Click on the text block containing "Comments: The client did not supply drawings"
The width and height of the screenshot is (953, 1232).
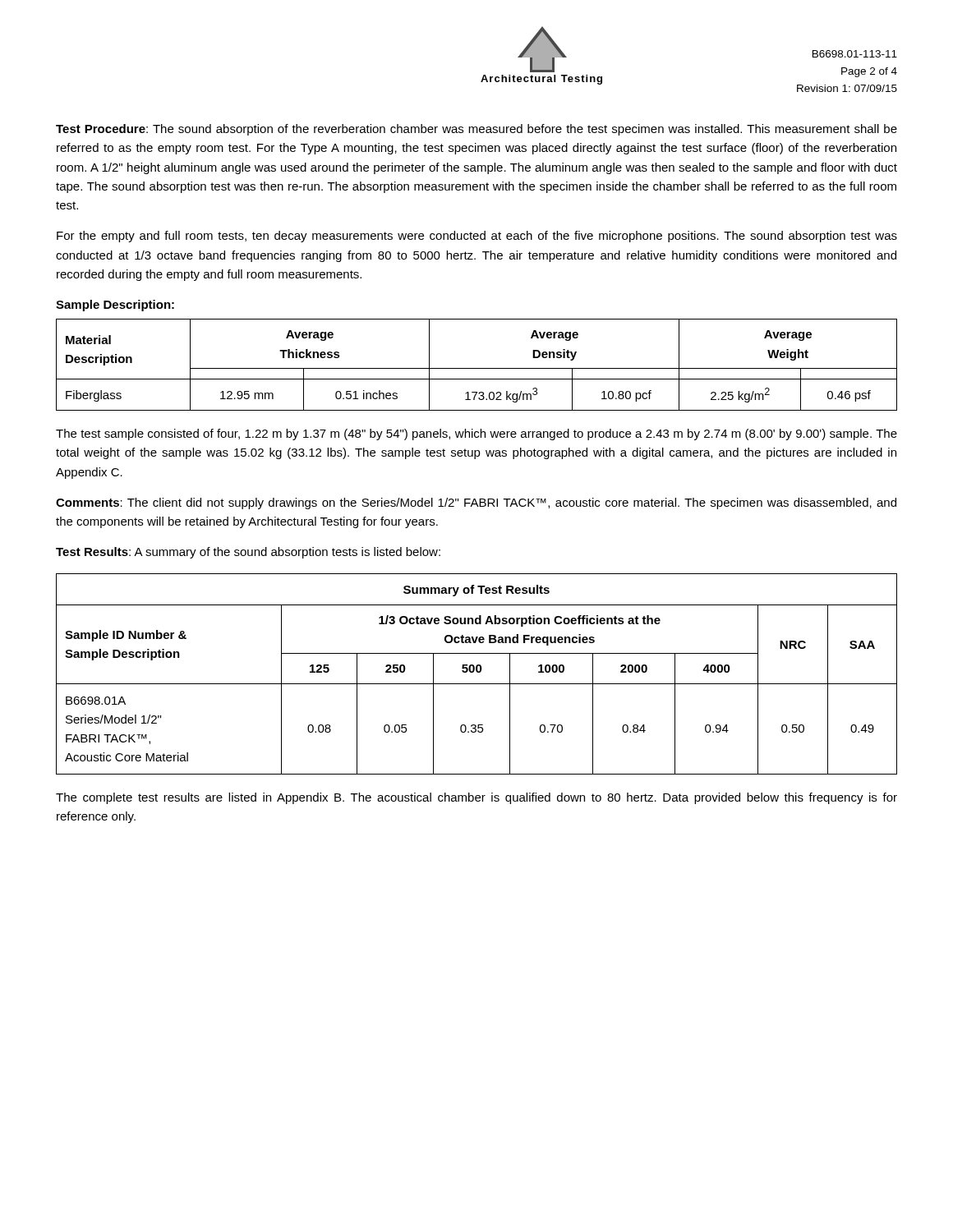pyautogui.click(x=476, y=512)
